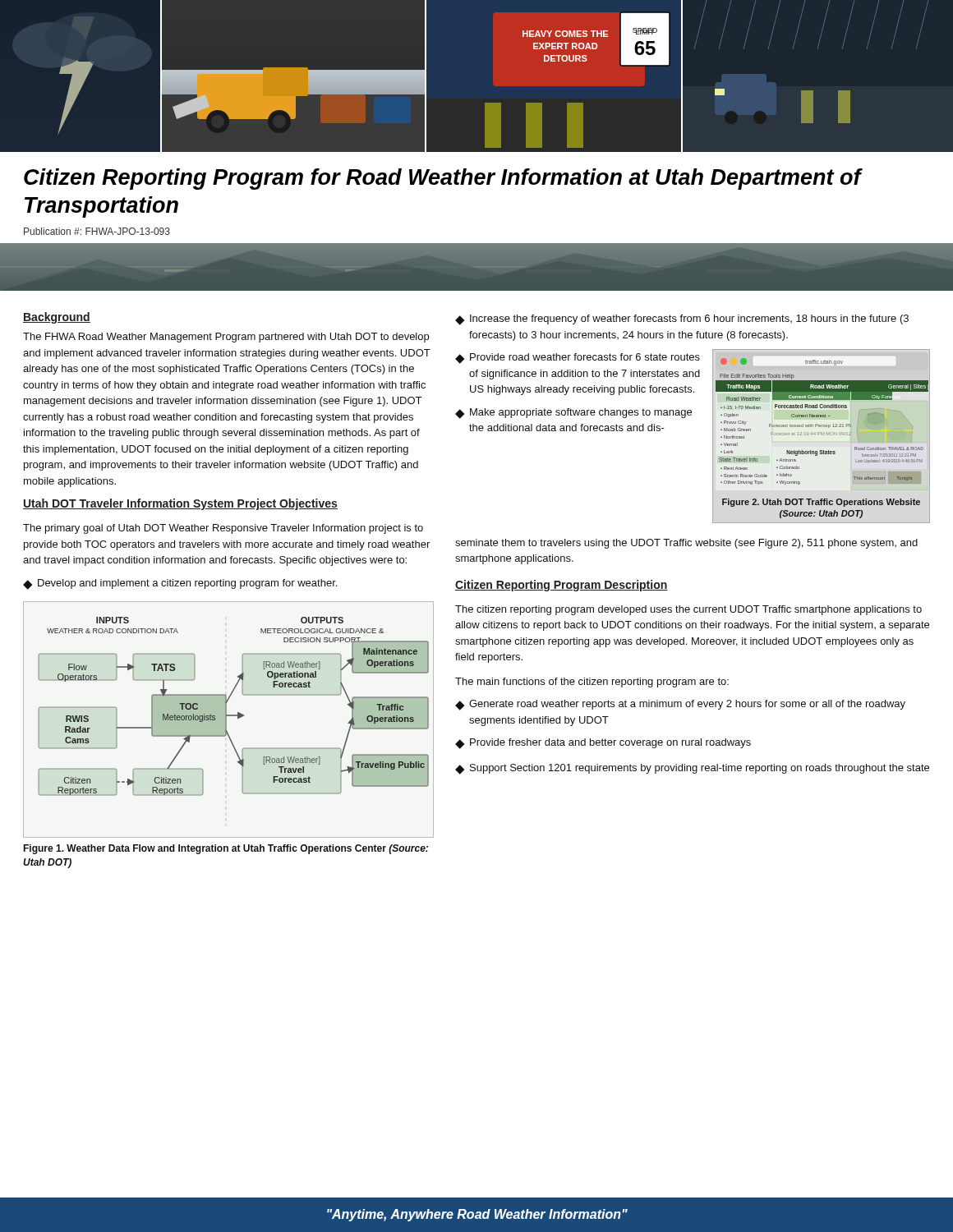Where is the passage that starts "The main functions of the citizen reporting program"?
The height and width of the screenshot is (1232, 953).
[x=592, y=681]
